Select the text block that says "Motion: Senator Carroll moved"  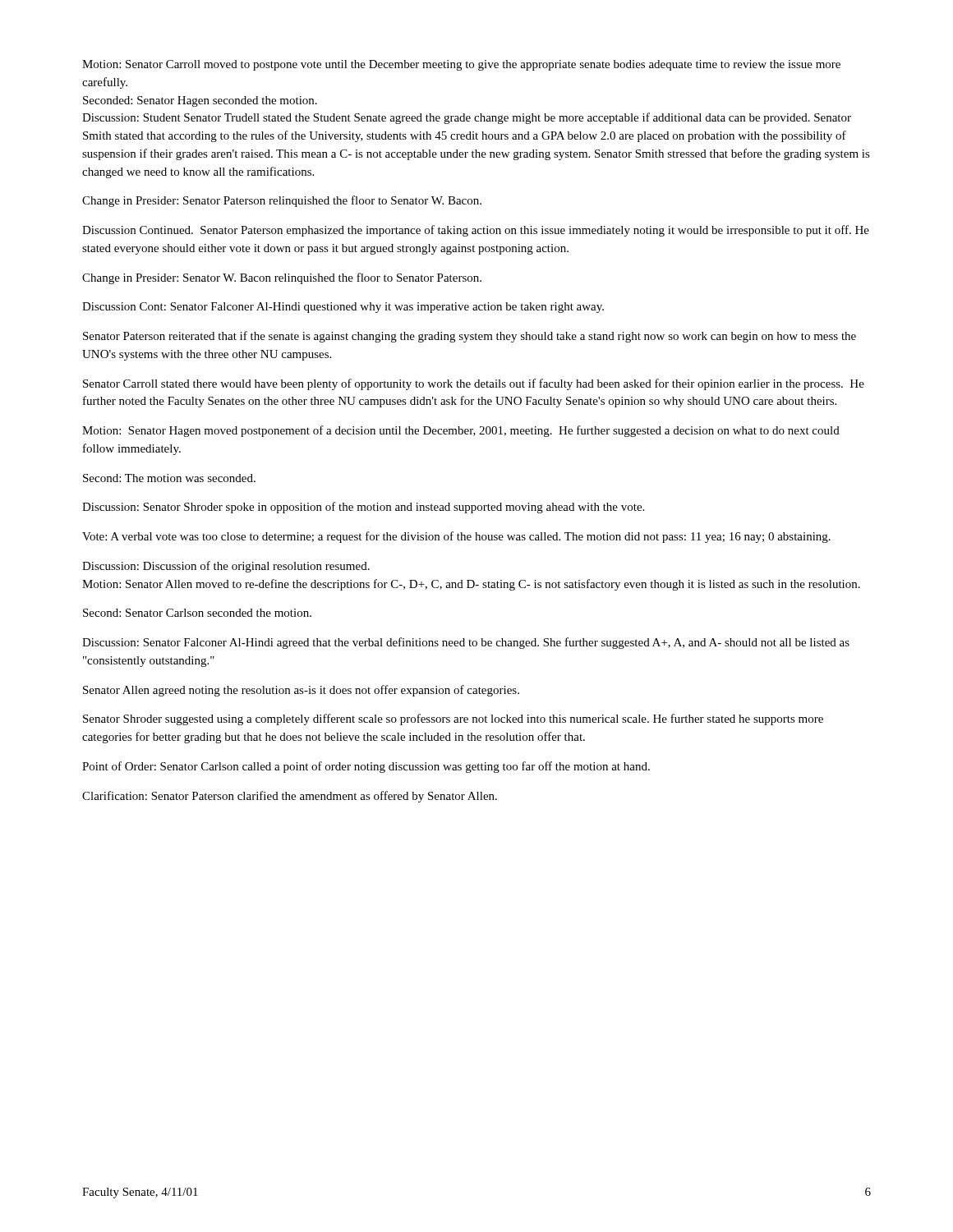[476, 118]
